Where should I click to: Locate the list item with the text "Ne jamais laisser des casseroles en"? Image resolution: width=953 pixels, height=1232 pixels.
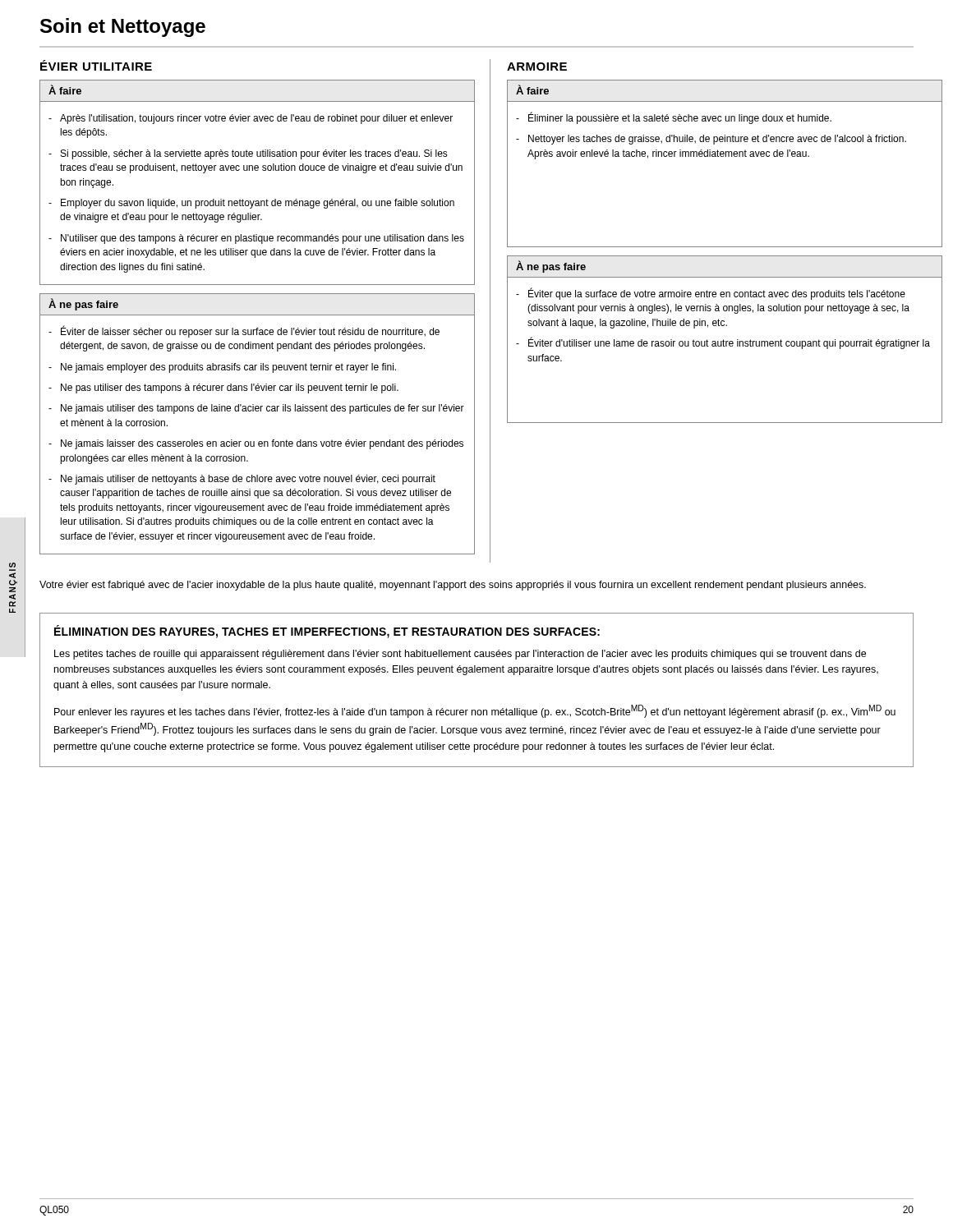[262, 451]
